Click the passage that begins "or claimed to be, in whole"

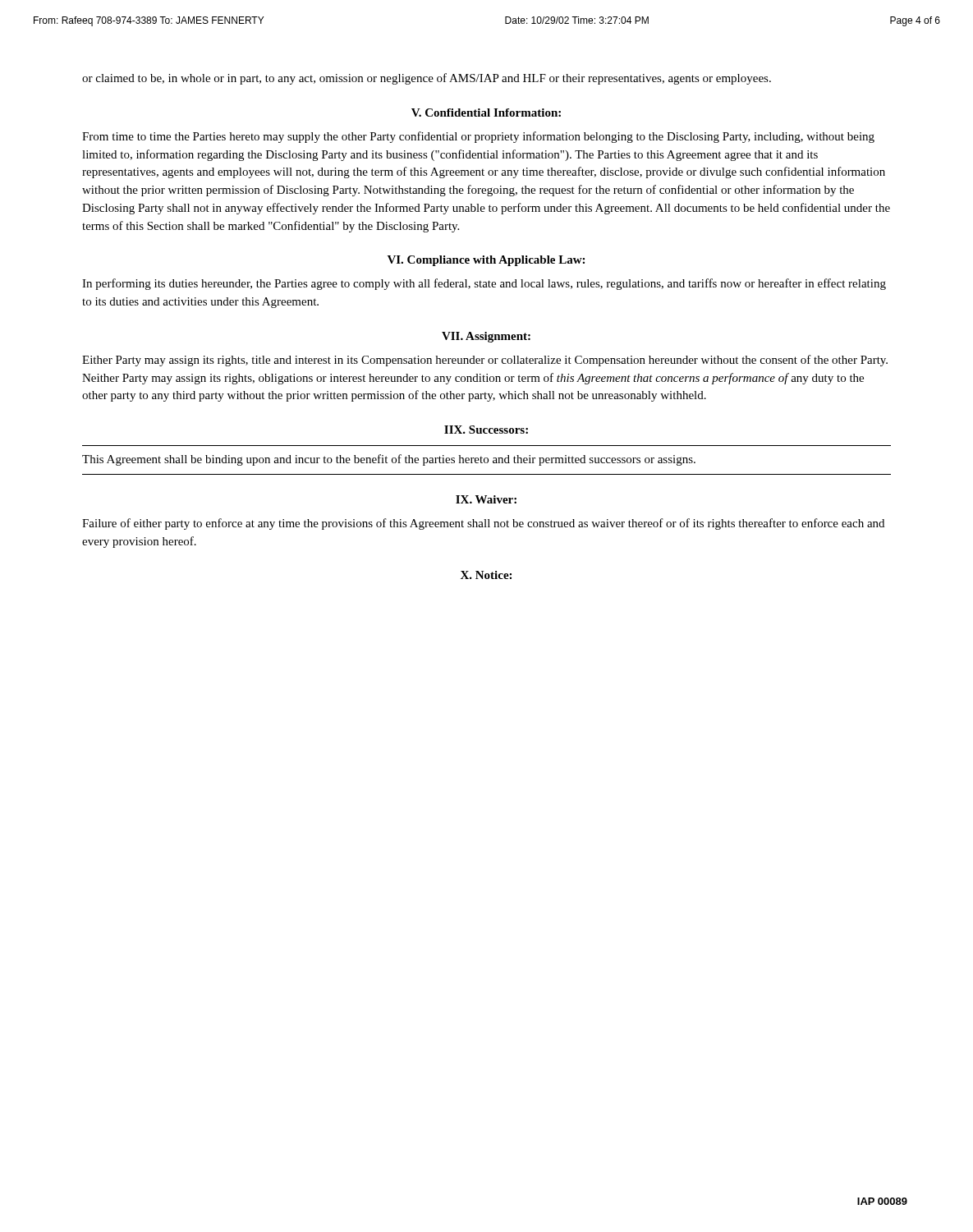click(427, 78)
